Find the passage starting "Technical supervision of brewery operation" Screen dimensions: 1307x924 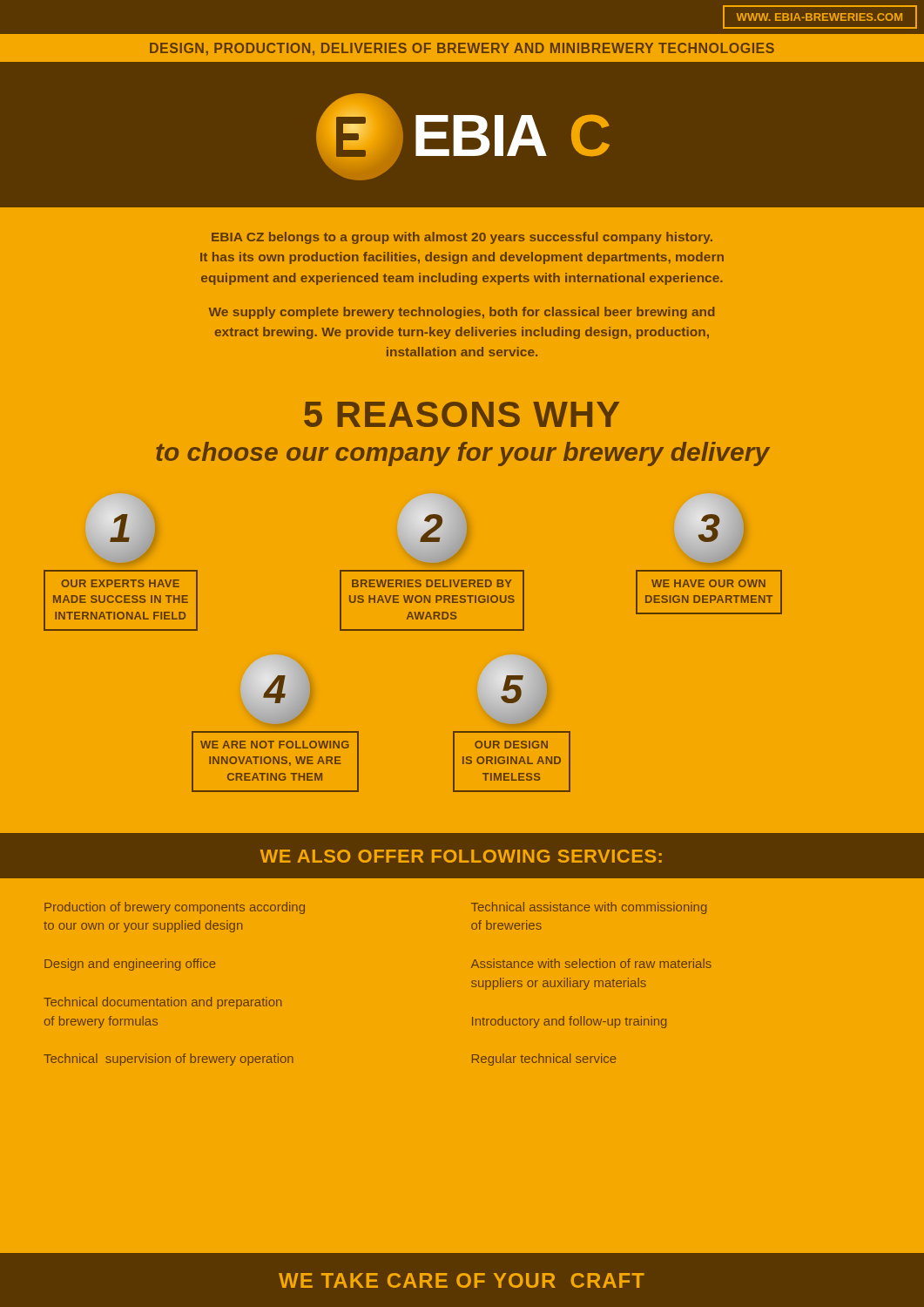(169, 1058)
